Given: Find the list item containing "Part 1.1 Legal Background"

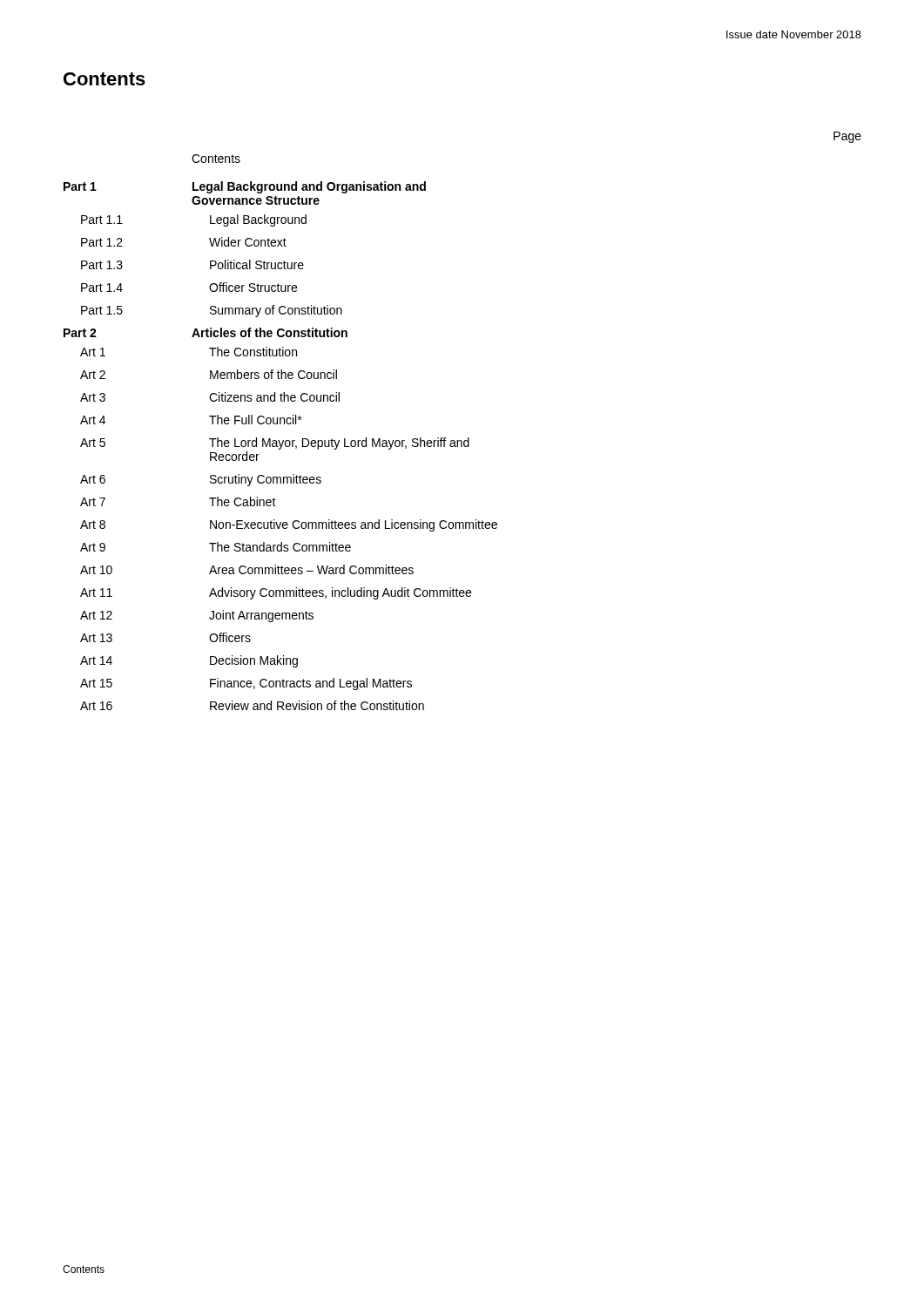Looking at the screenshot, I should point(101,220).
